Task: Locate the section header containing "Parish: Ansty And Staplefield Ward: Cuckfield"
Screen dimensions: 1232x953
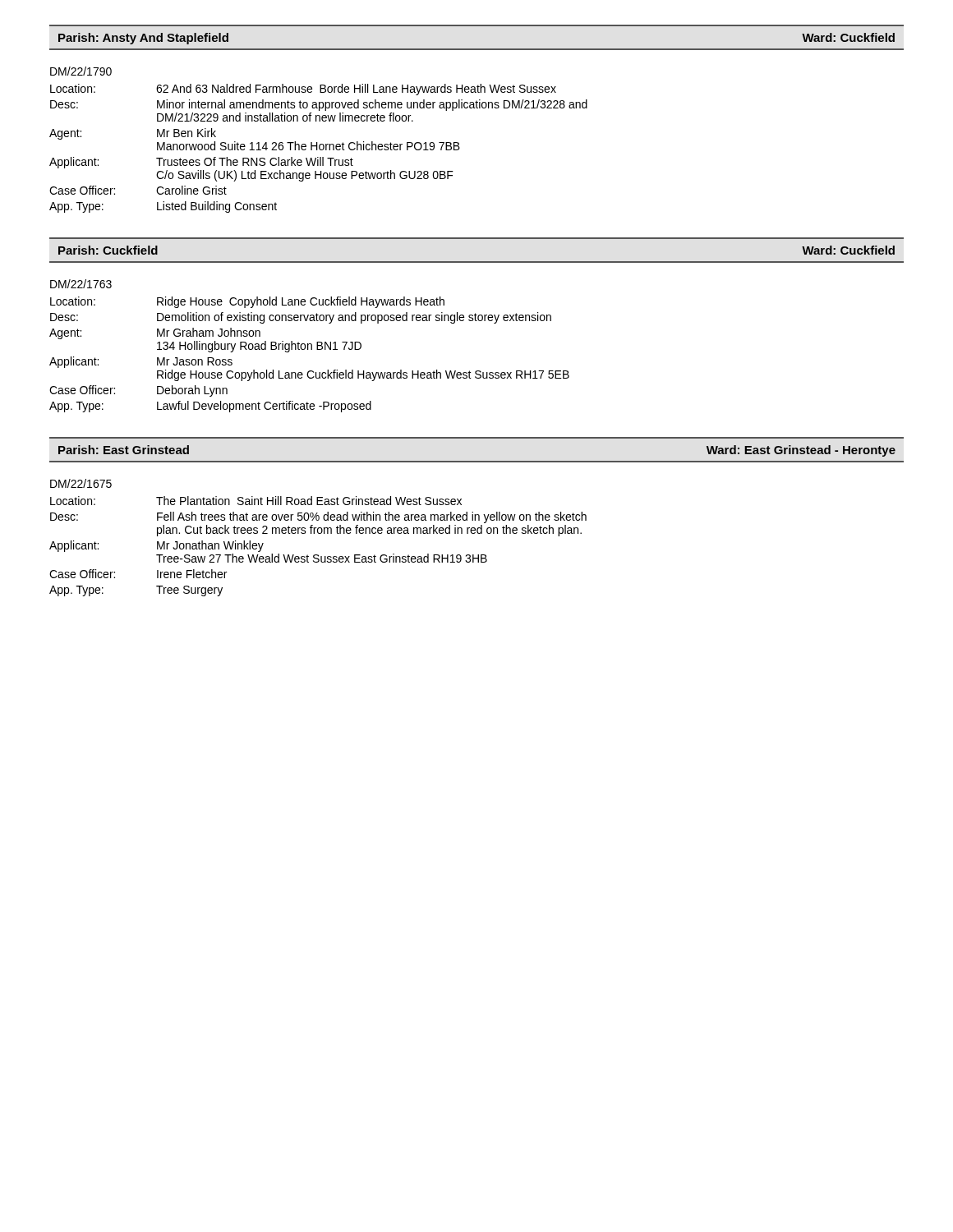Action: coord(476,37)
